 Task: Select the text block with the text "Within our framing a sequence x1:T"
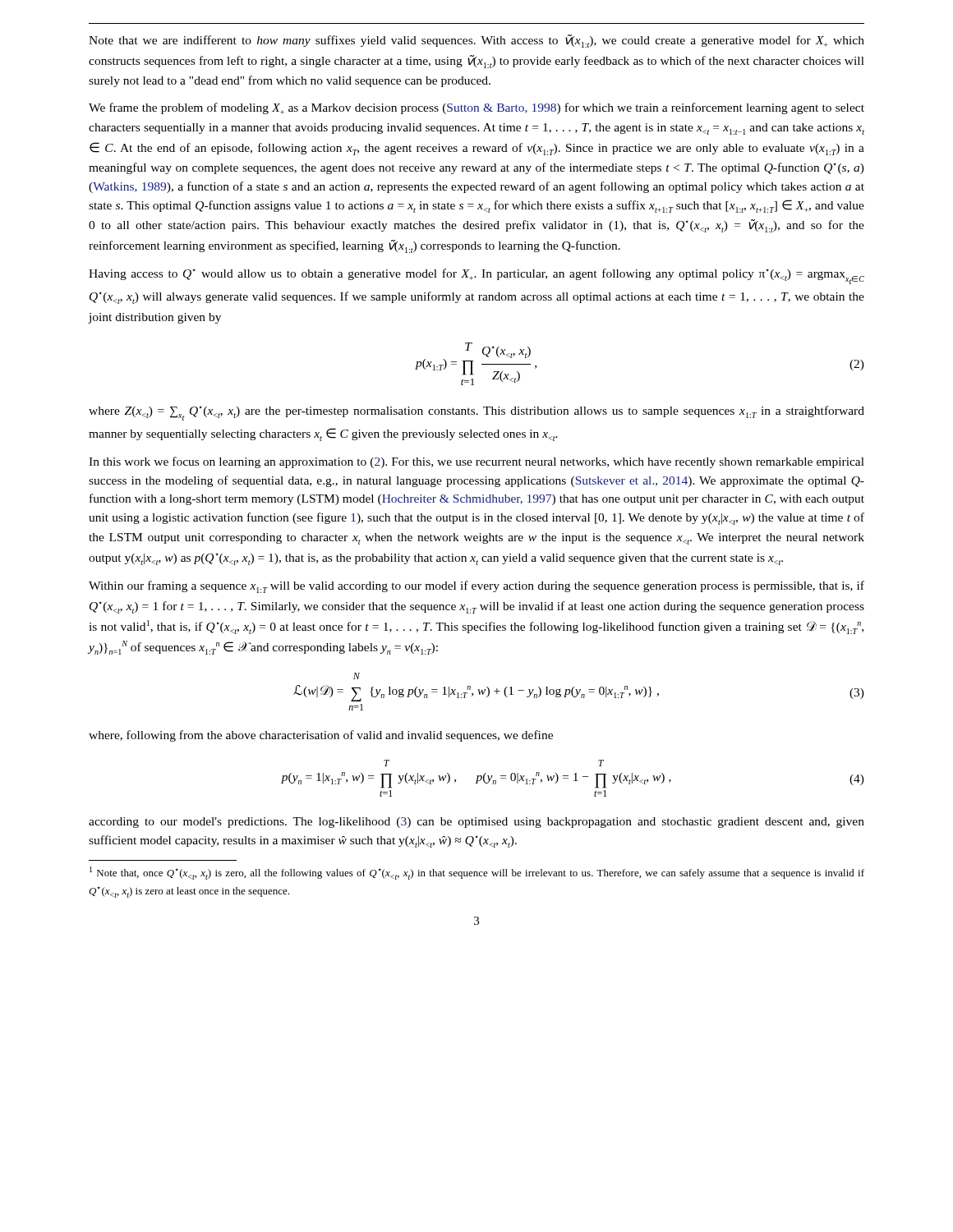pos(476,618)
